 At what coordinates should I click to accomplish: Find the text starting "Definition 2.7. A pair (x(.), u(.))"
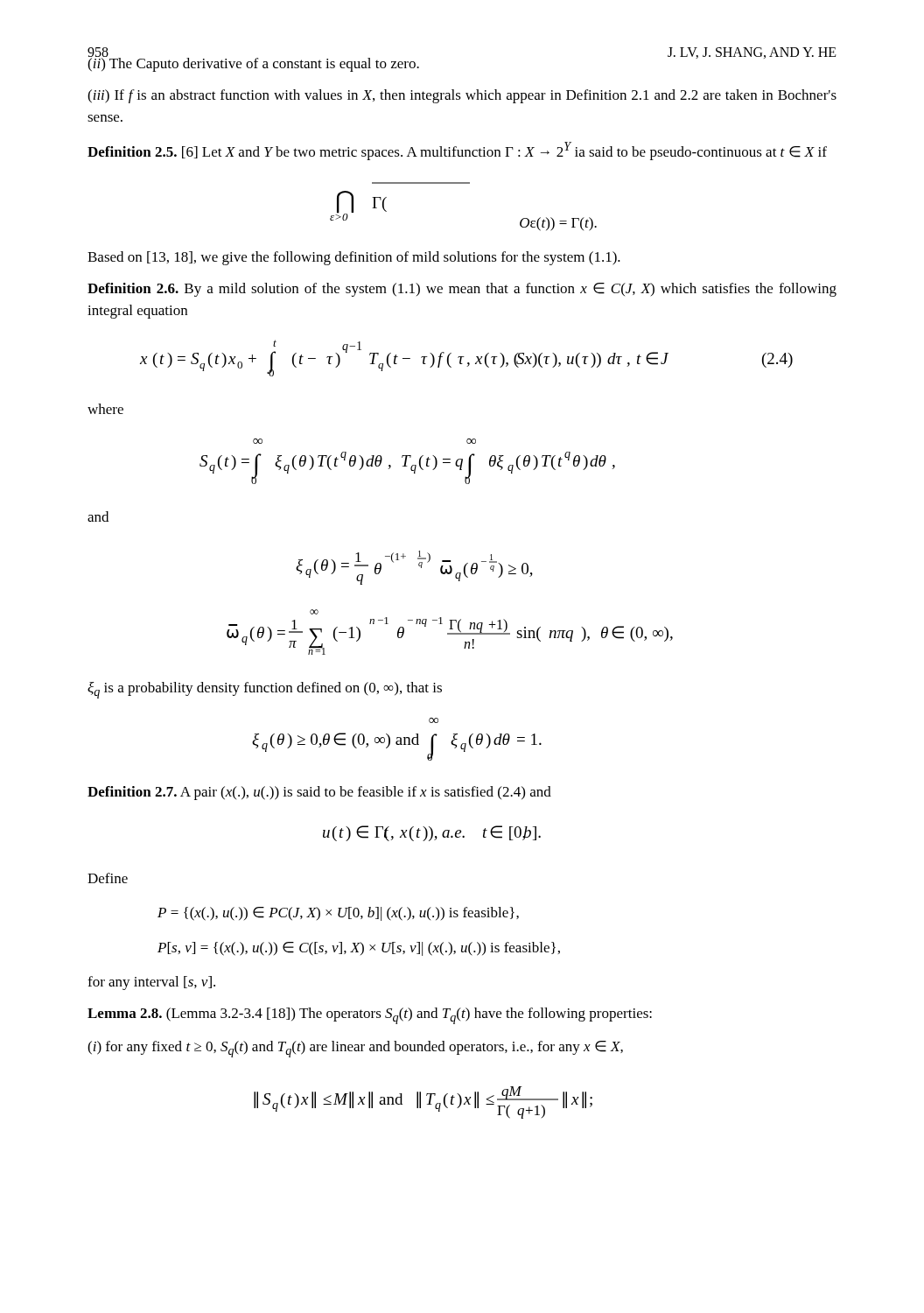pyautogui.click(x=319, y=792)
